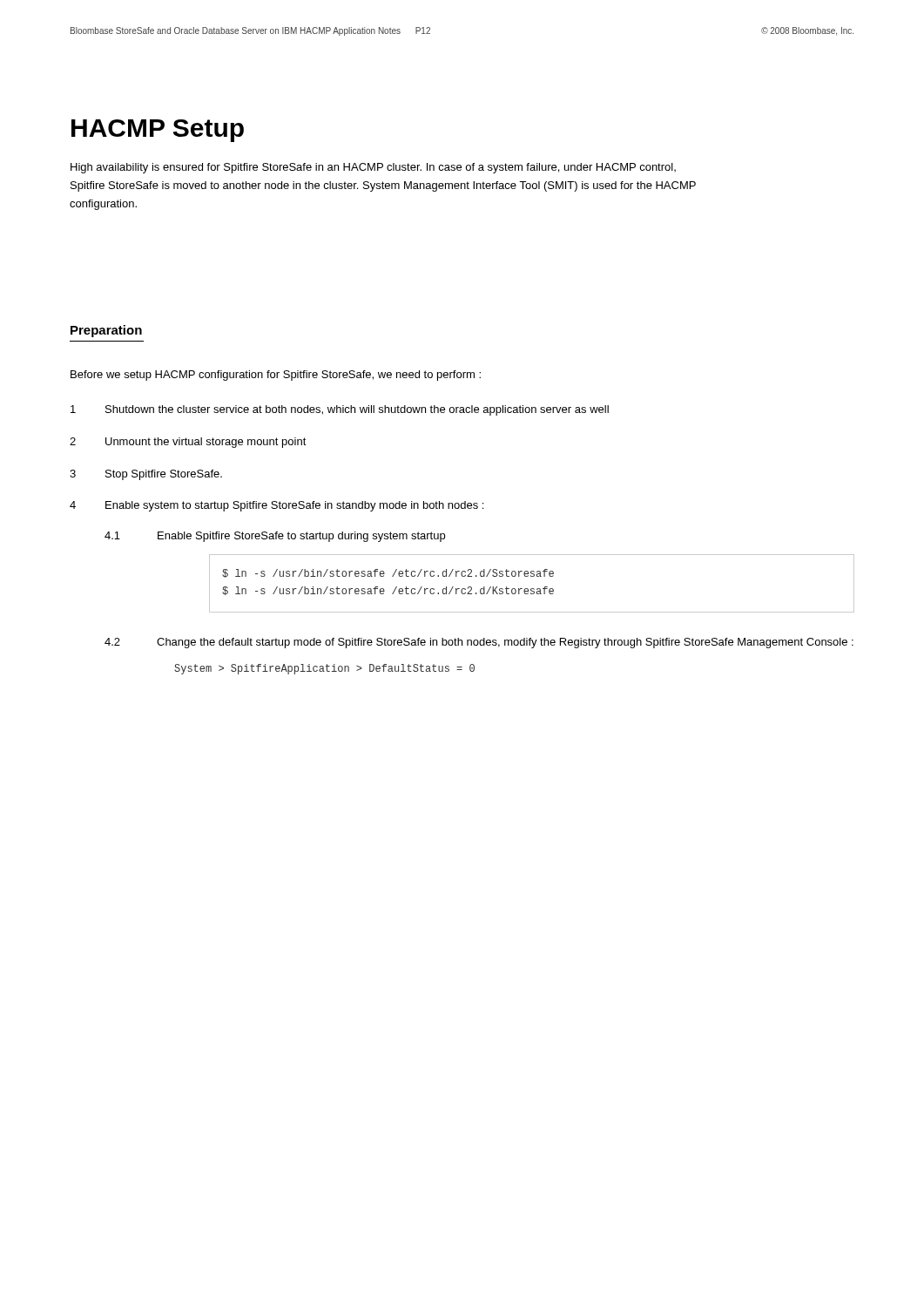This screenshot has height=1307, width=924.
Task: Find the text block with the text "Enable Spitfire StoreSafe to"
Action: (x=301, y=536)
